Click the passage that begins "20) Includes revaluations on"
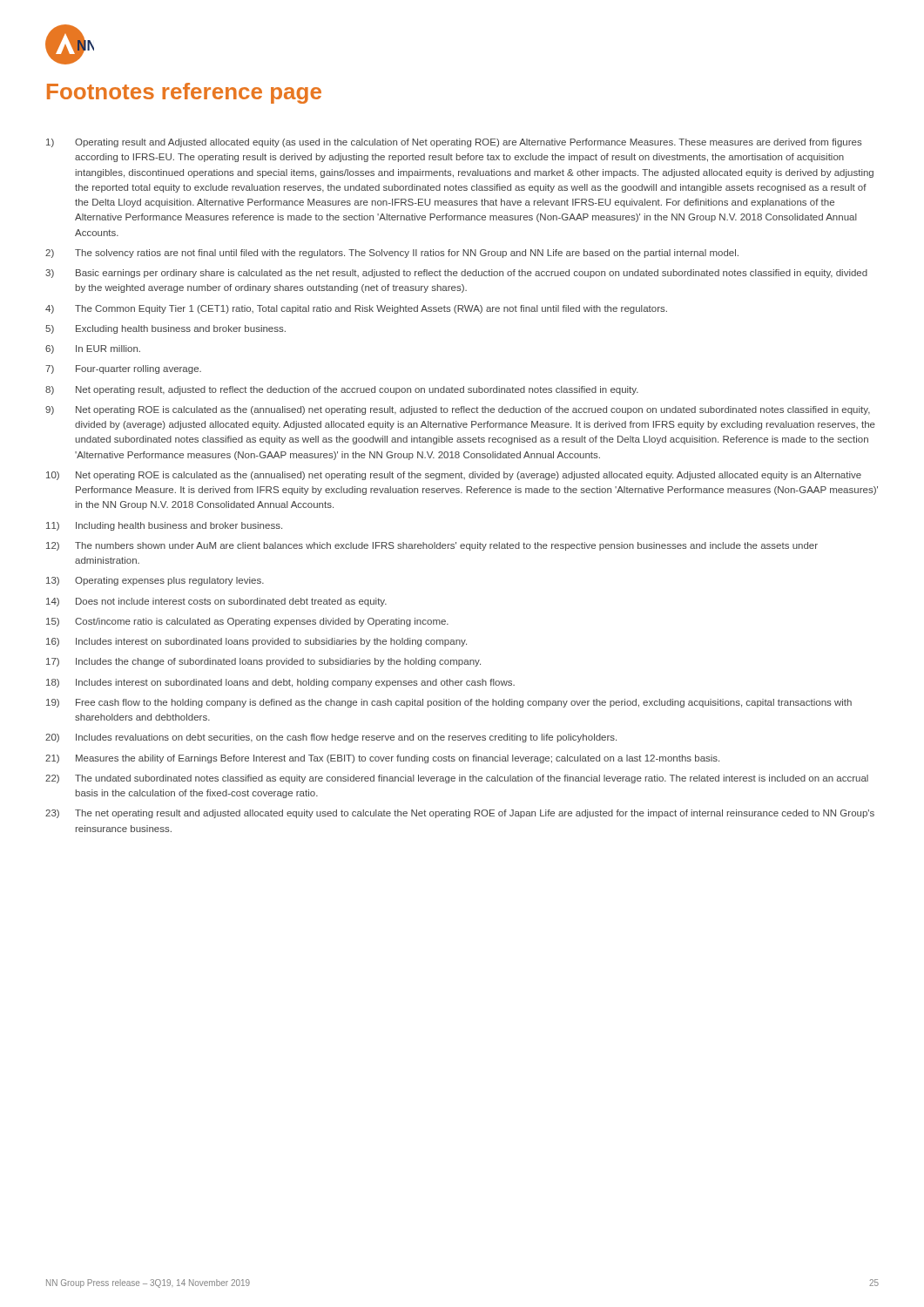The width and height of the screenshot is (924, 1307). 462,738
